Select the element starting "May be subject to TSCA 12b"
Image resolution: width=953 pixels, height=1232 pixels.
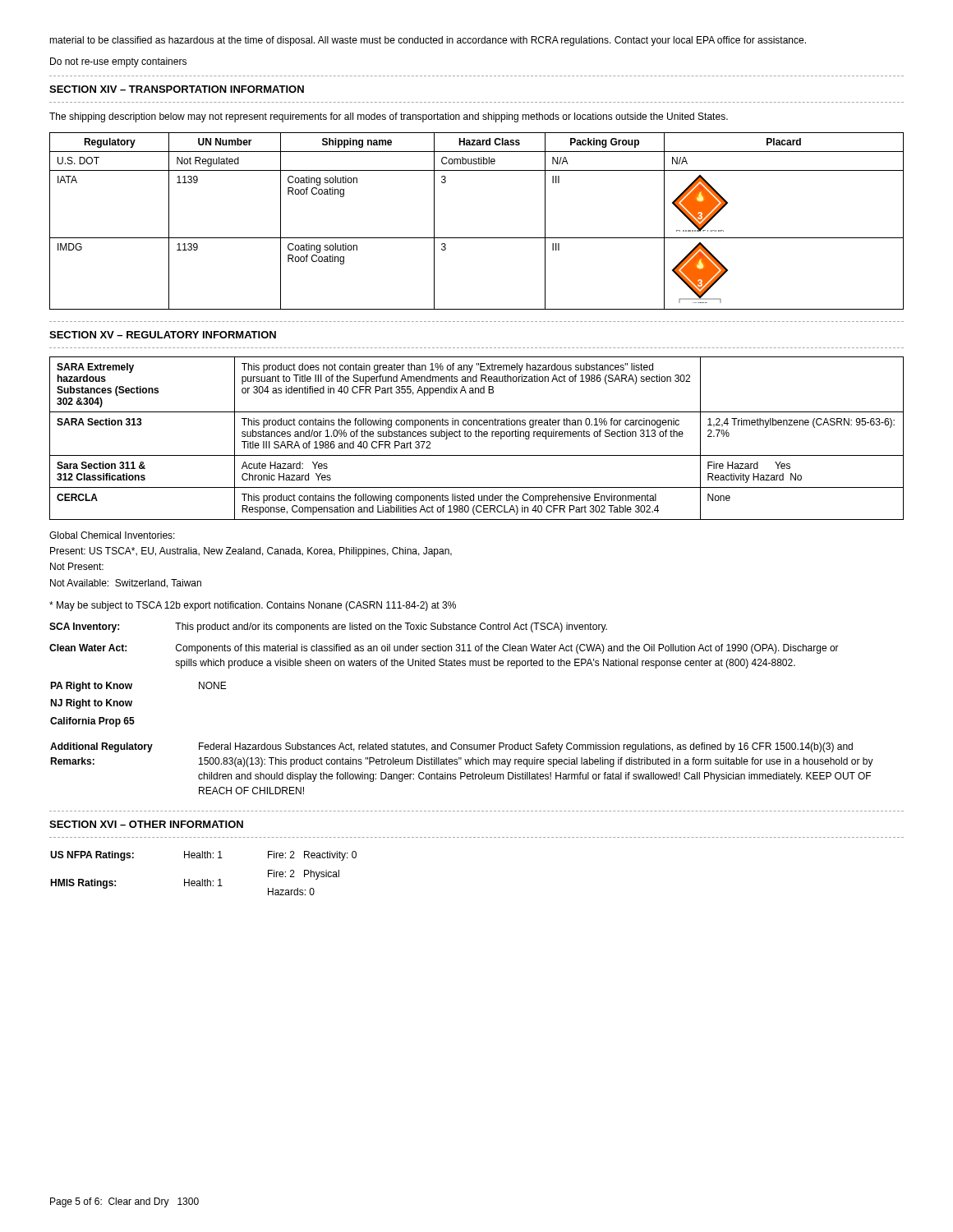[253, 605]
